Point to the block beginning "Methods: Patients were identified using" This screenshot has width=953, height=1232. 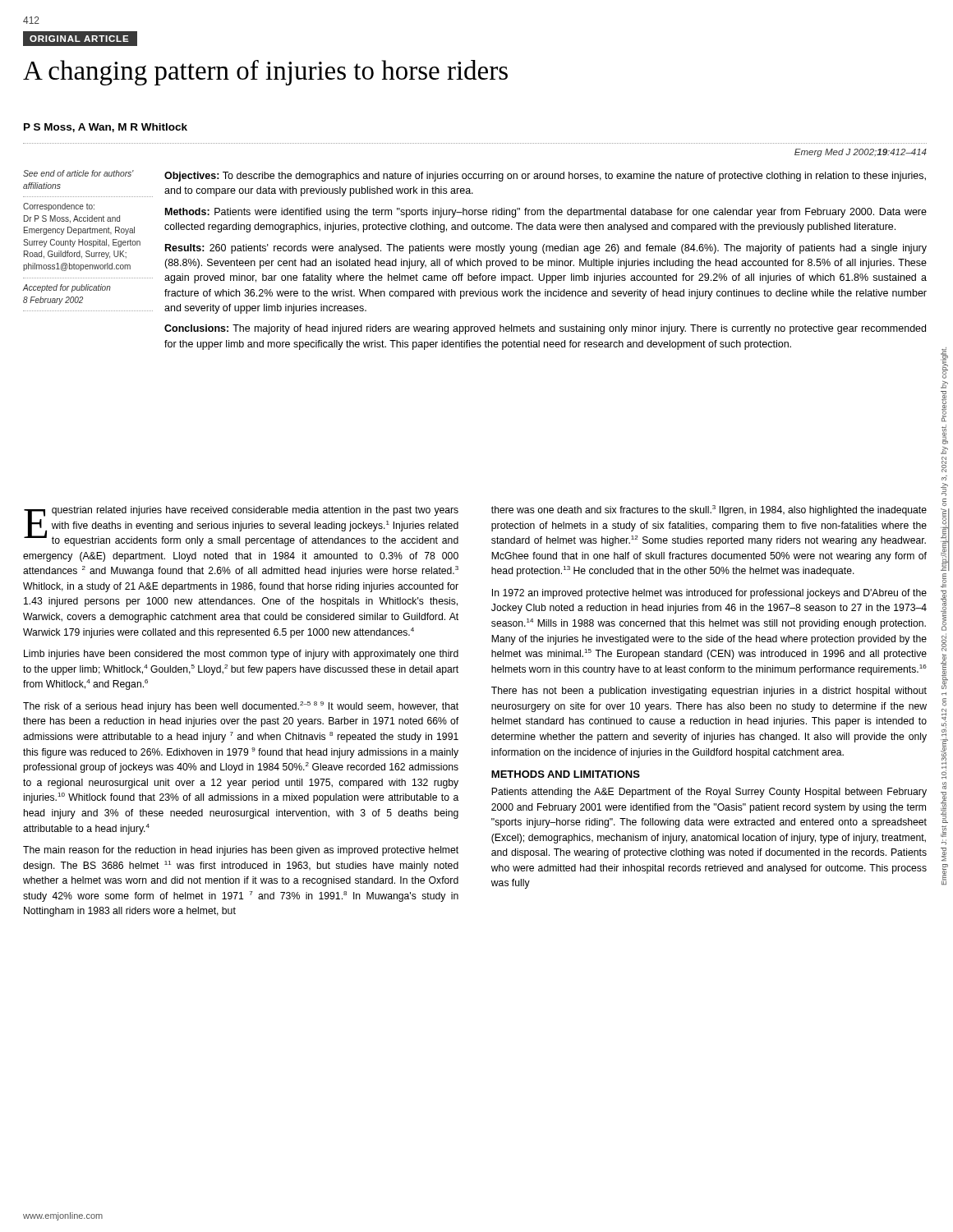545,219
